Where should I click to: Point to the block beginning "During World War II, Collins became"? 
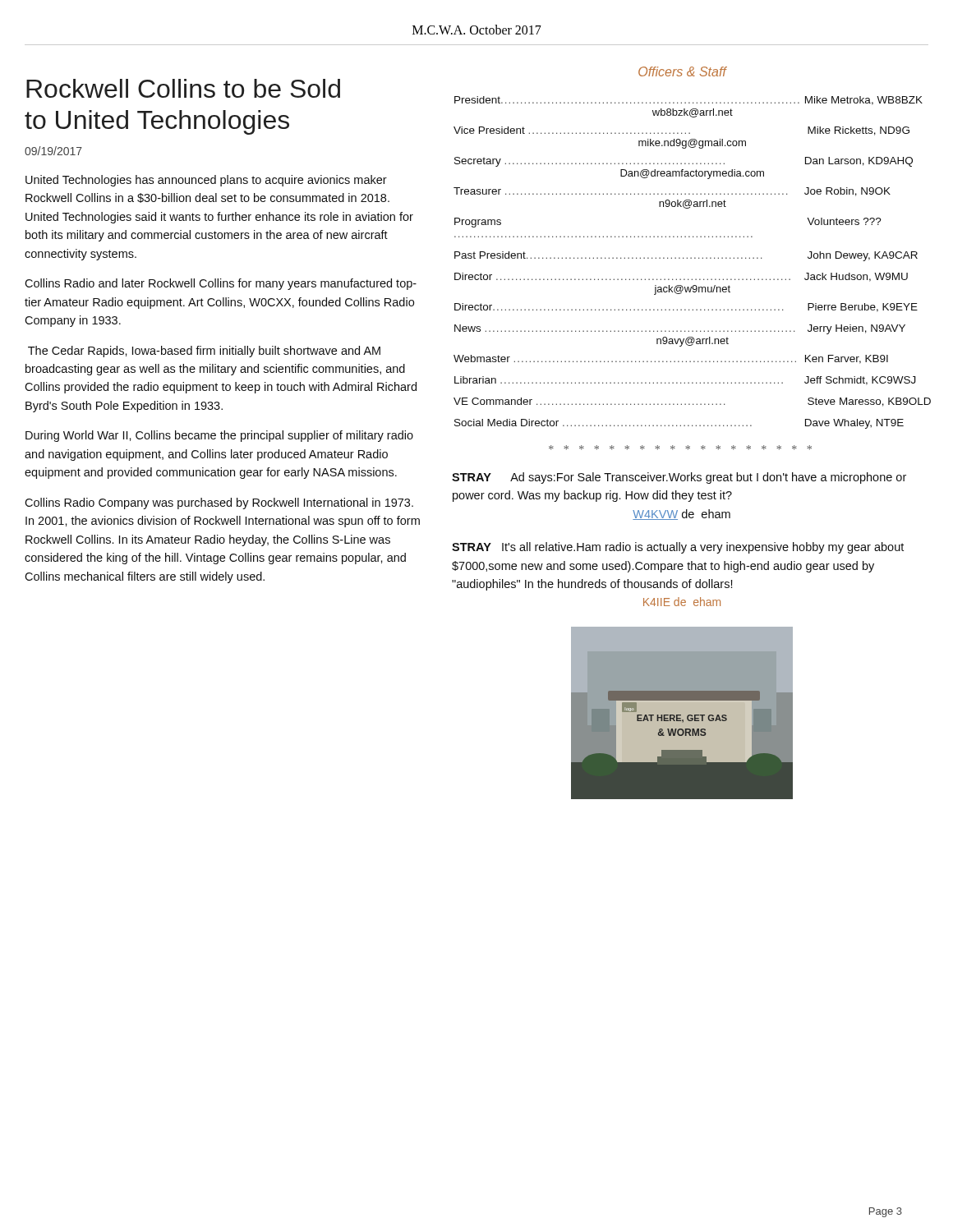(226, 454)
